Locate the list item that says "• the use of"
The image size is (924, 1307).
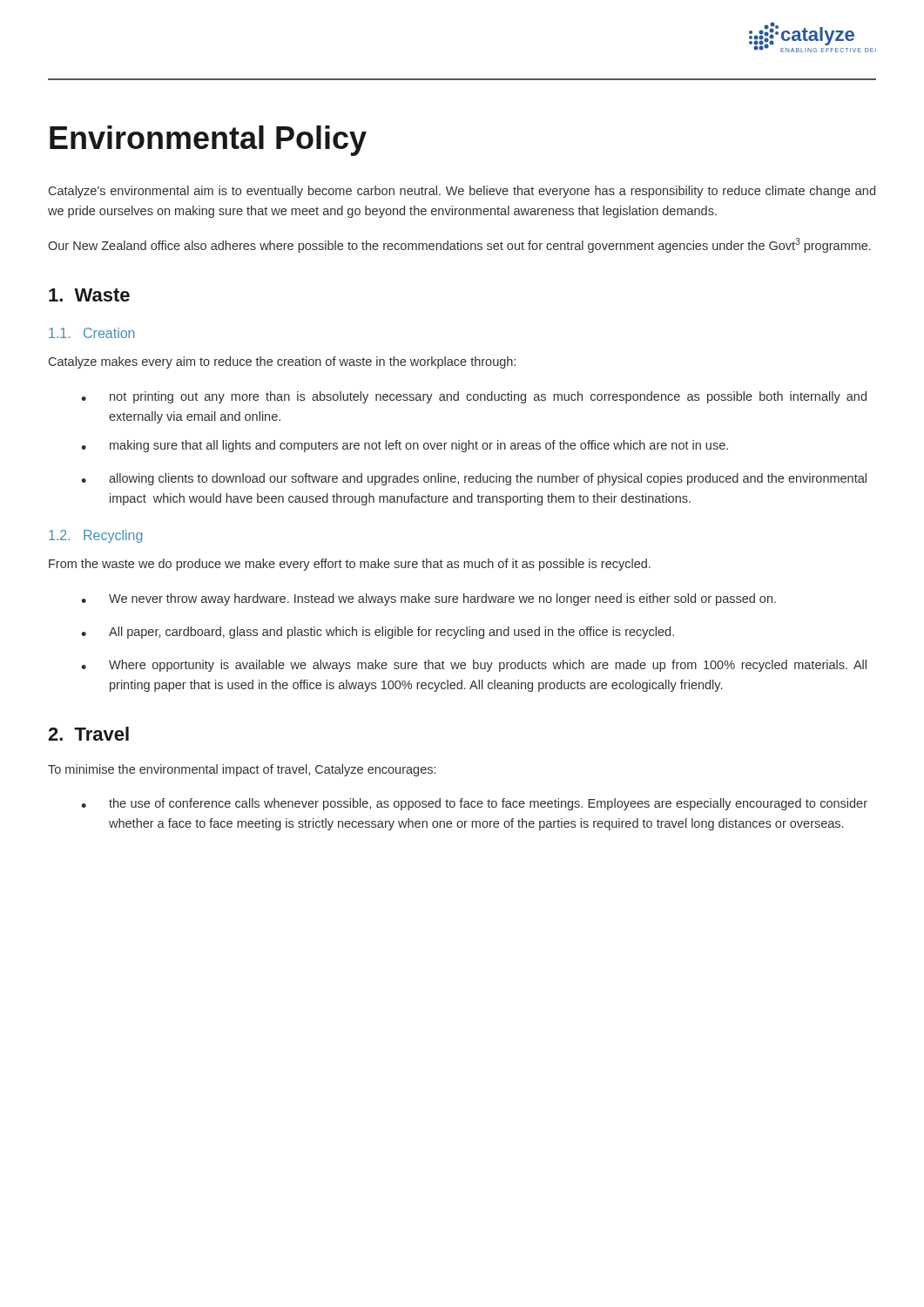(x=479, y=814)
